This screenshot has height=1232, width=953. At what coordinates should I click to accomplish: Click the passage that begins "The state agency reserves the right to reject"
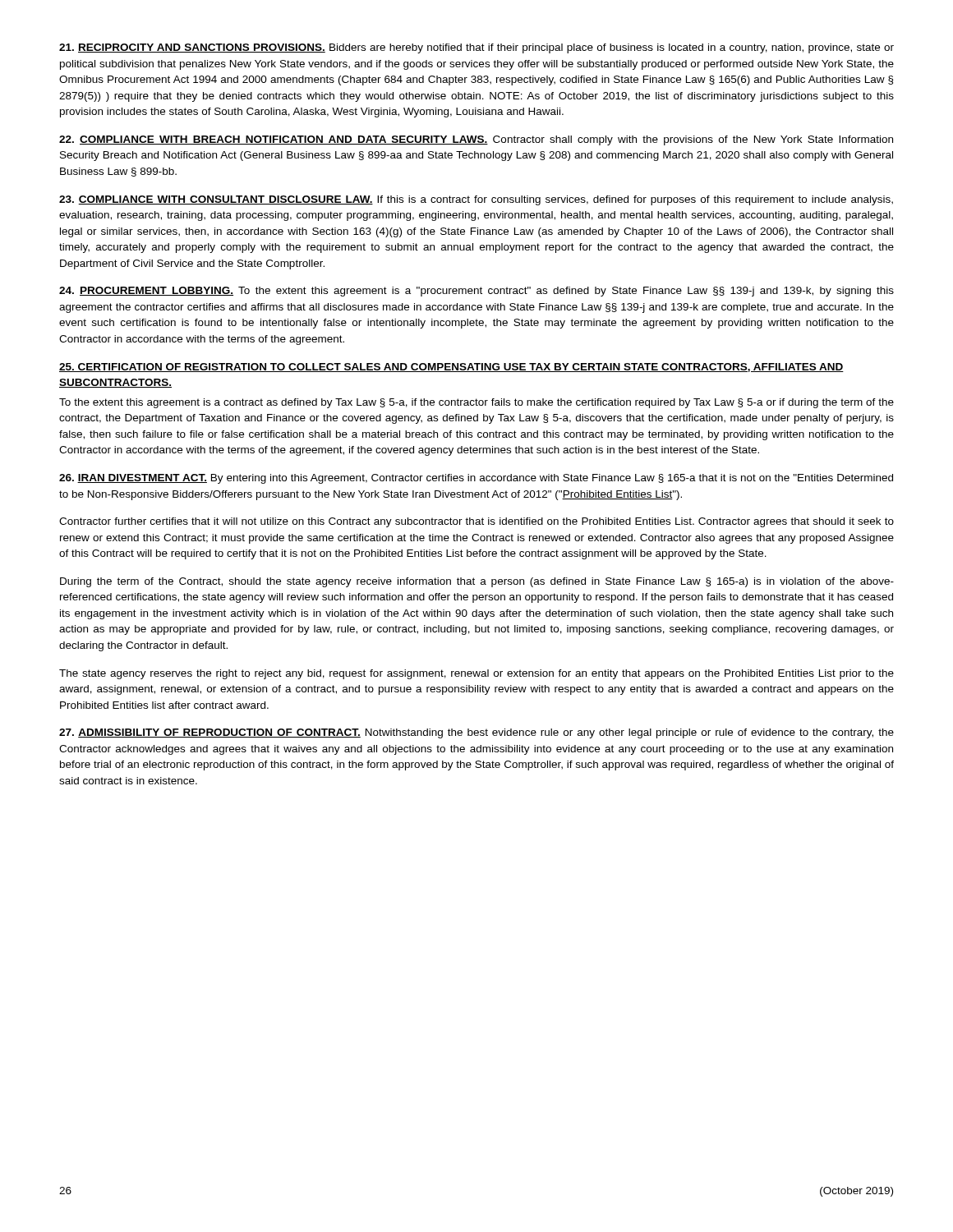tap(476, 689)
